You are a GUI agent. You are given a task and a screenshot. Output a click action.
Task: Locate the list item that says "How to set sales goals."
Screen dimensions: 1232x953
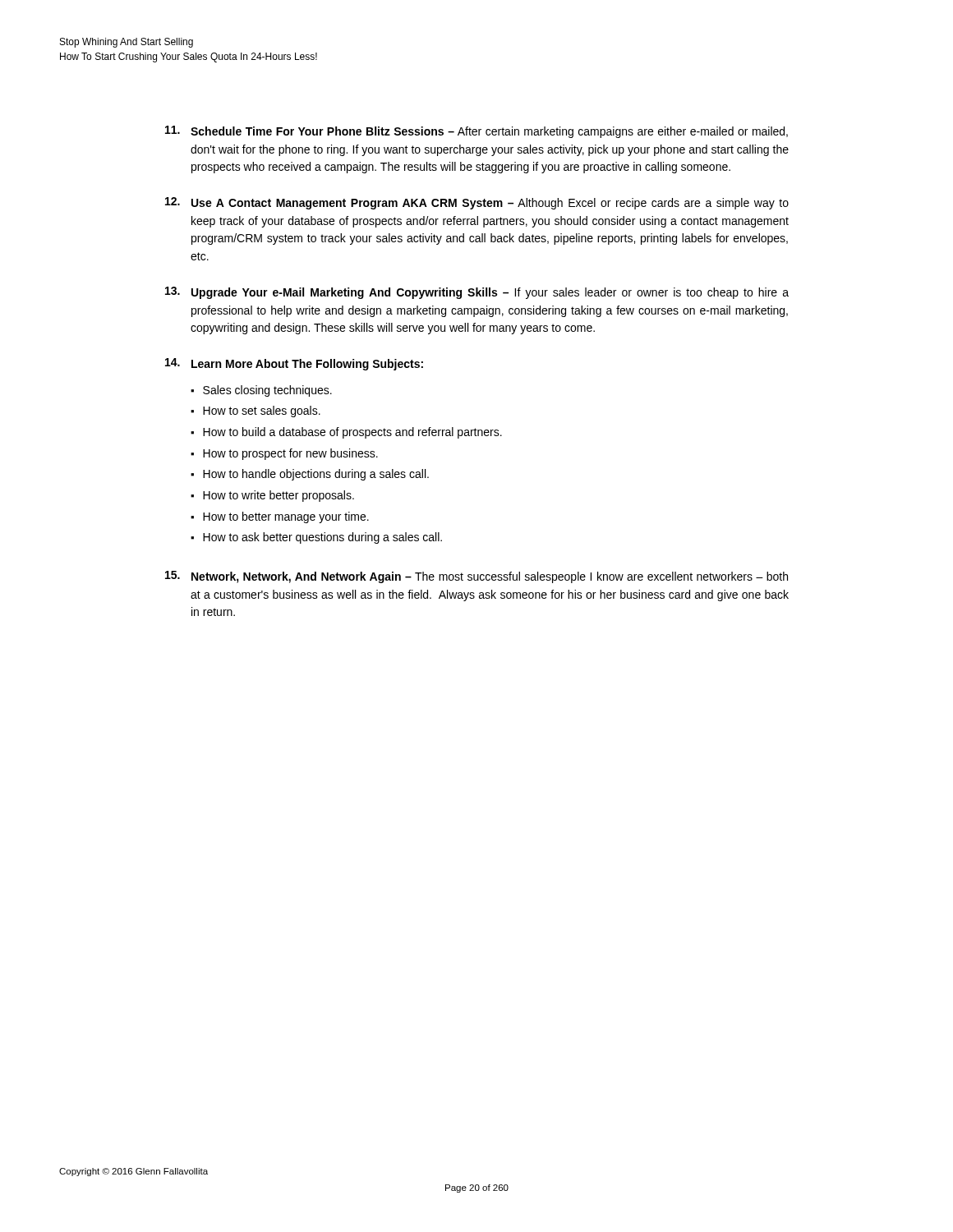click(262, 411)
